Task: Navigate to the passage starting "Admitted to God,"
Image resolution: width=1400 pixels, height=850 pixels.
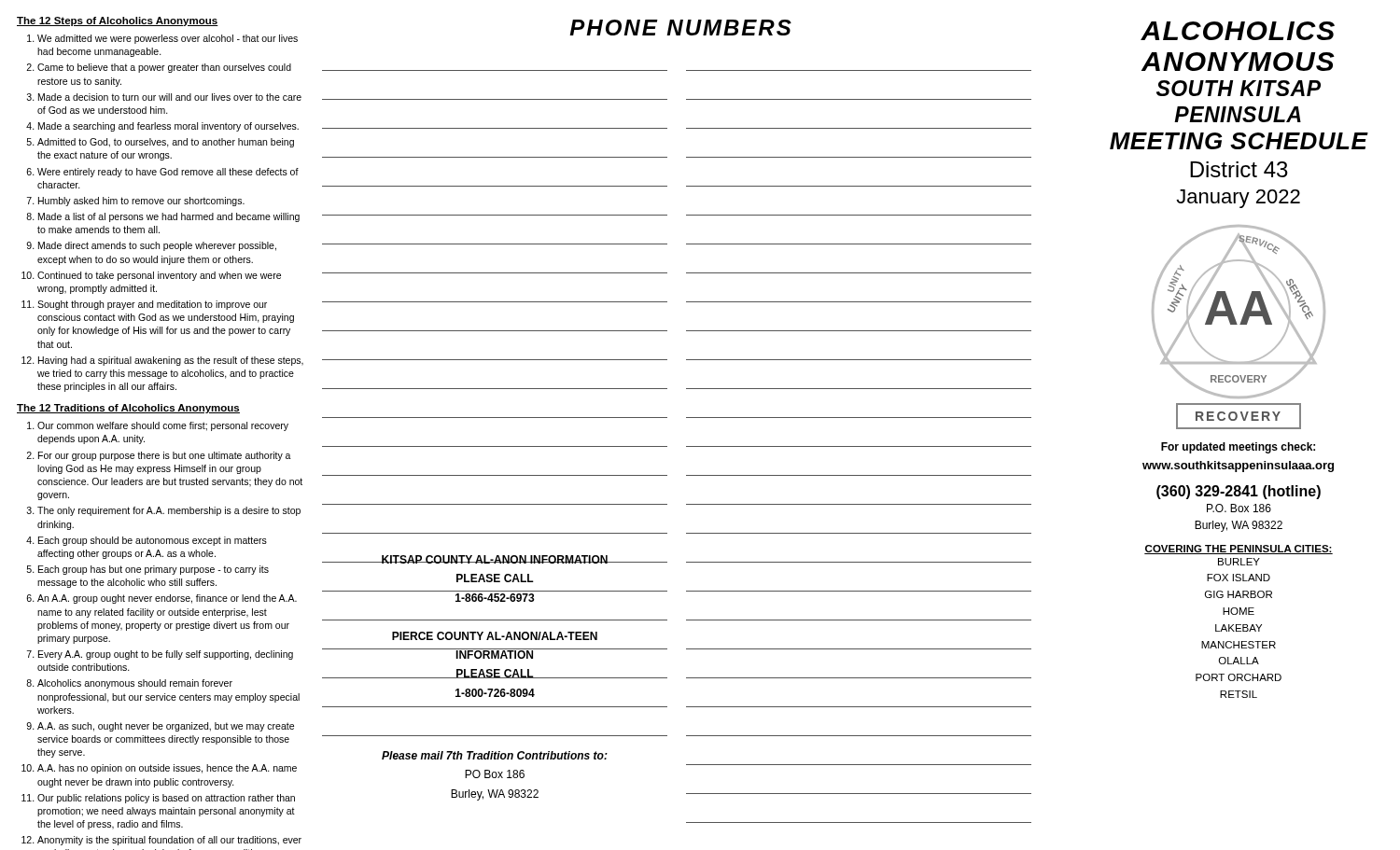Action: coord(172,149)
